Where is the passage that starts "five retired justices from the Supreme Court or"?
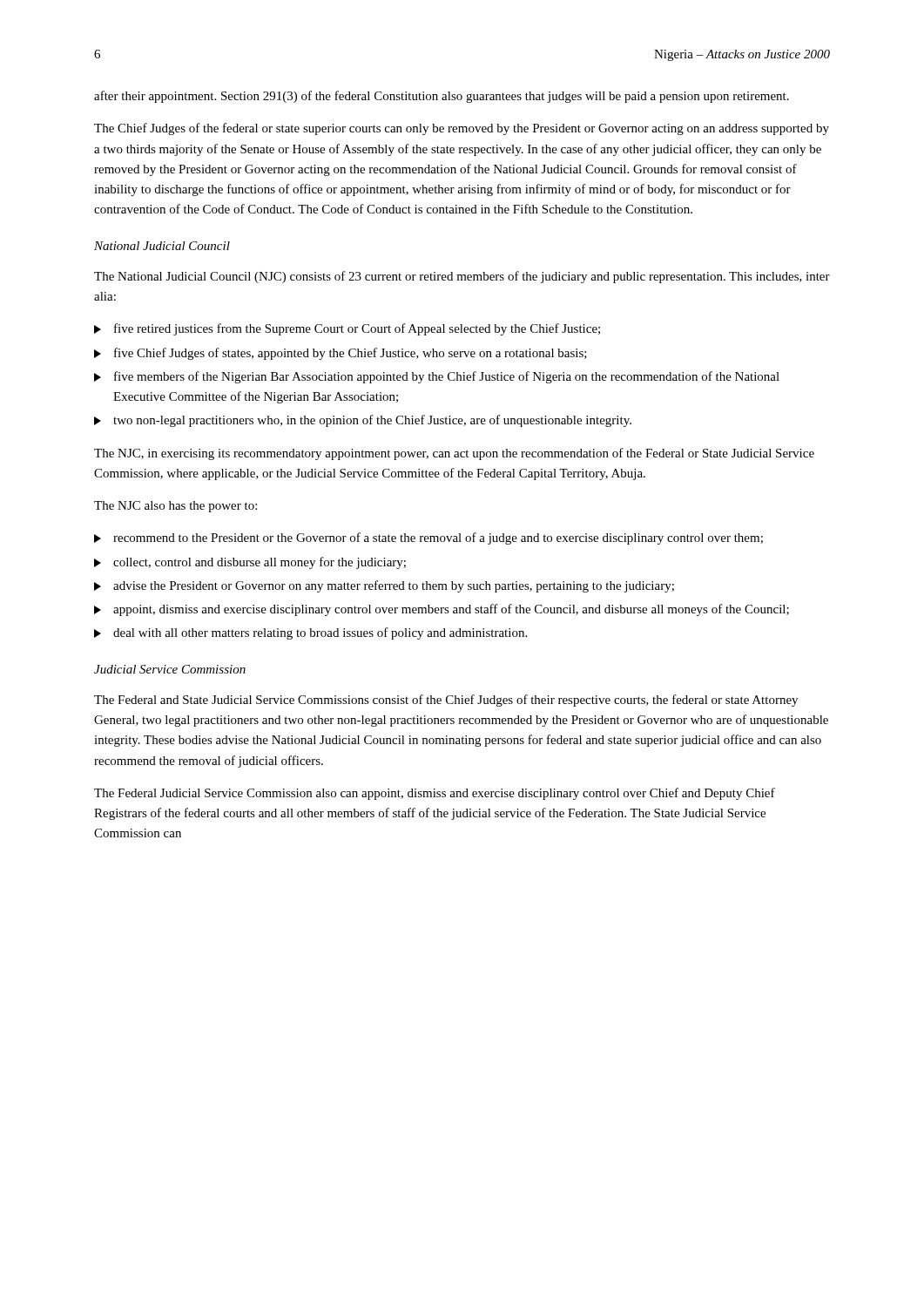924x1307 pixels. 462,329
